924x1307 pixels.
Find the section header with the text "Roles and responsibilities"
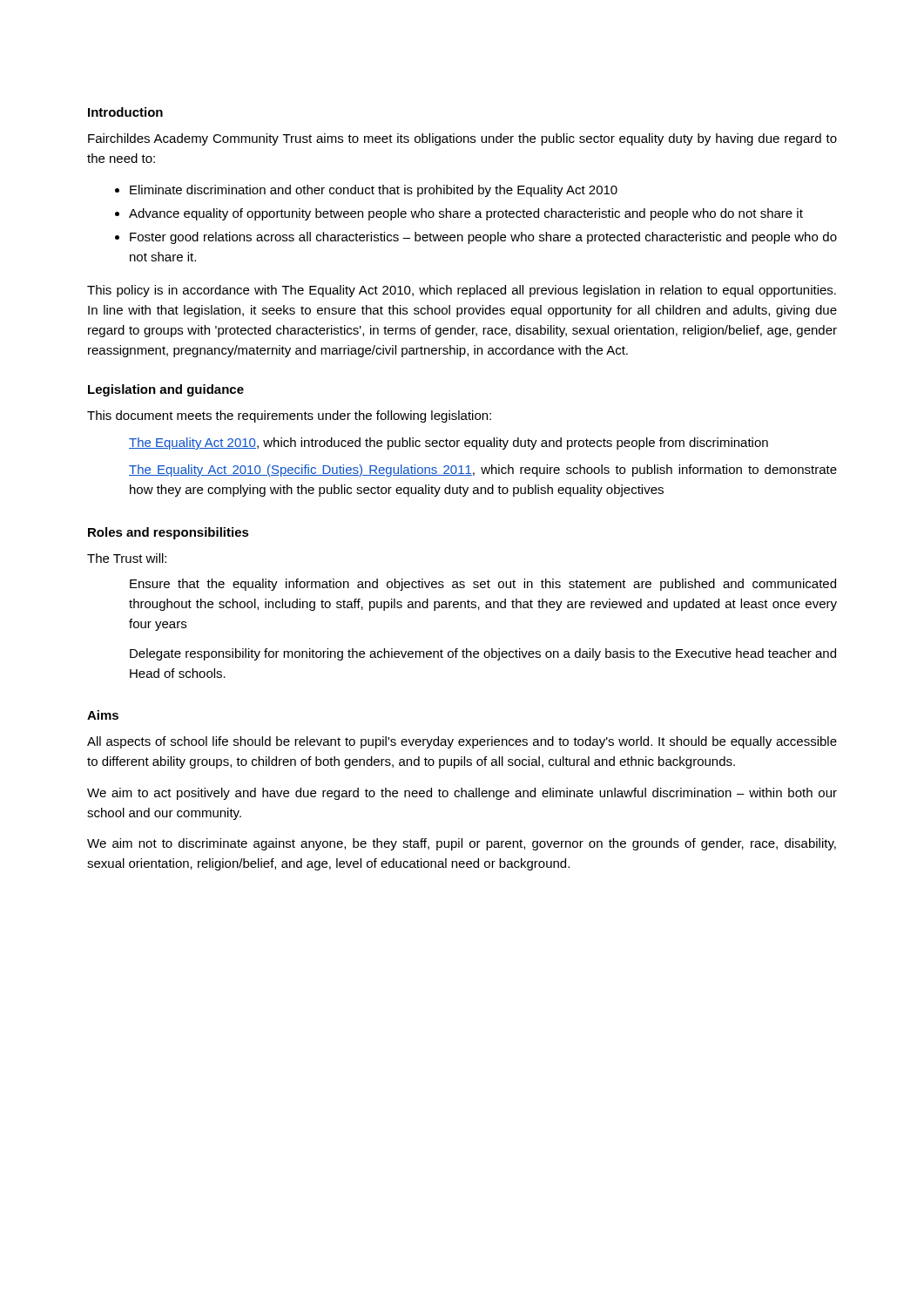pos(168,531)
